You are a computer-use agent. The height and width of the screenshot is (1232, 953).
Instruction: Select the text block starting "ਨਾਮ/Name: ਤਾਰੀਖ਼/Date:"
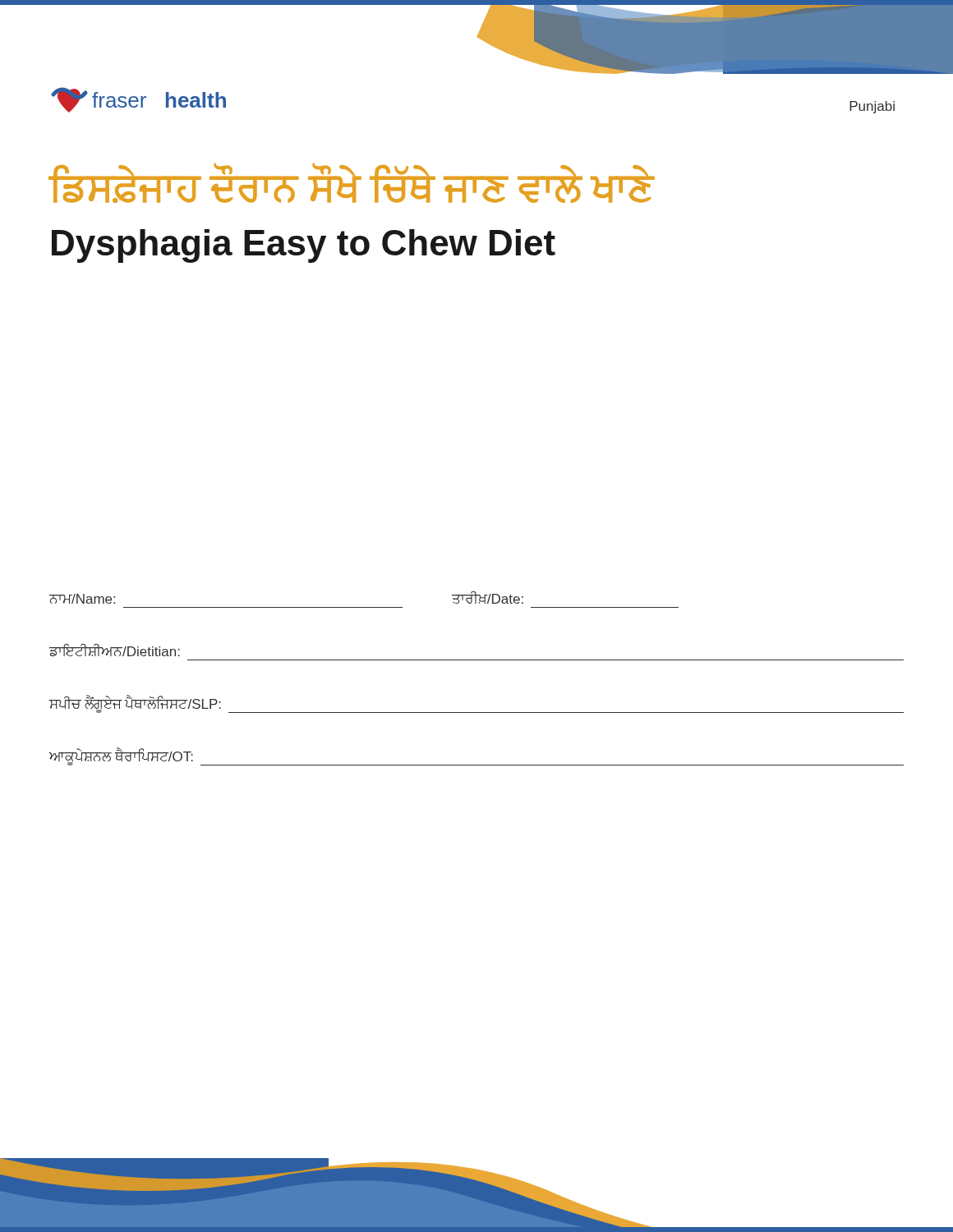click(x=364, y=600)
